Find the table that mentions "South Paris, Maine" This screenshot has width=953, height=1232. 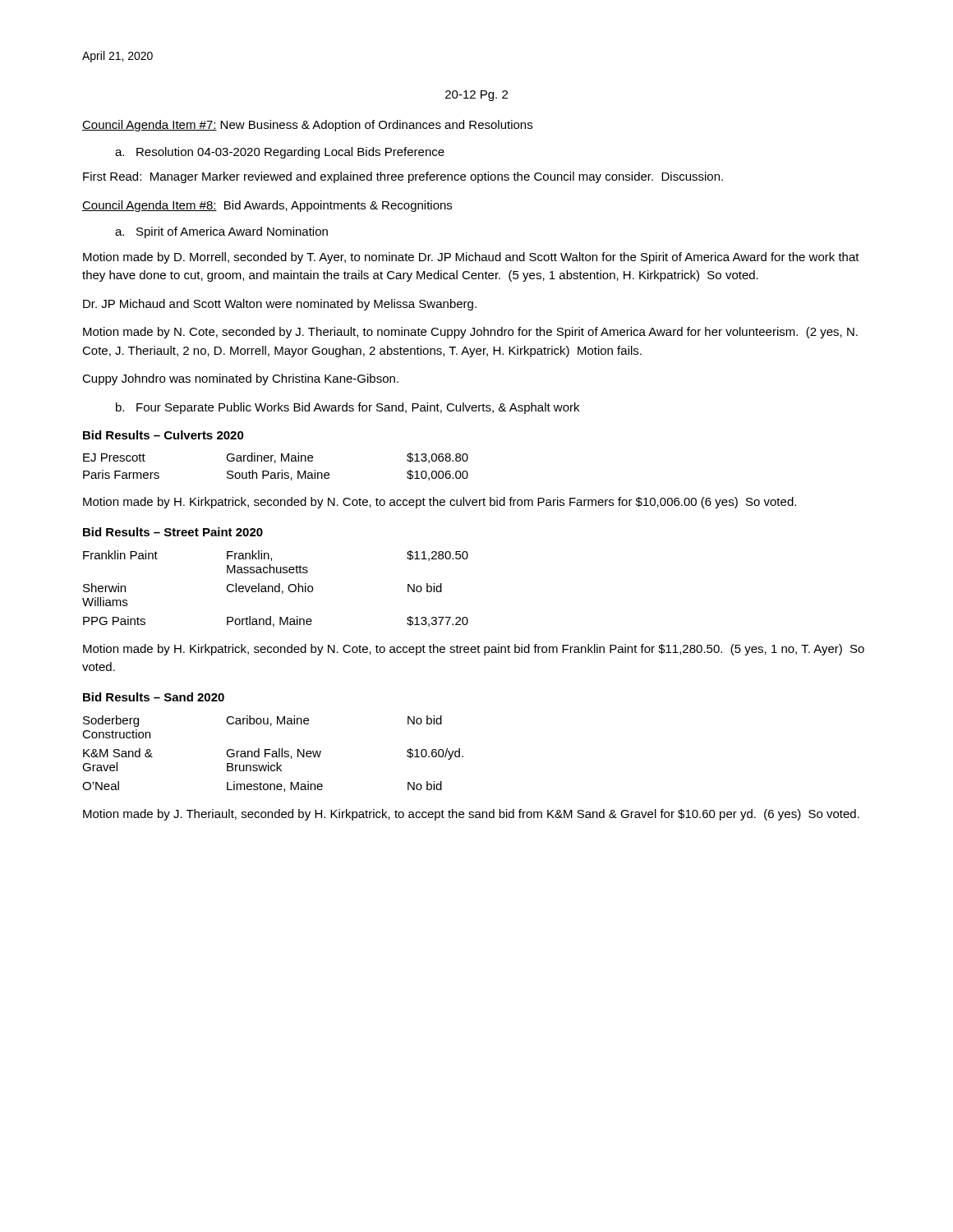[476, 466]
